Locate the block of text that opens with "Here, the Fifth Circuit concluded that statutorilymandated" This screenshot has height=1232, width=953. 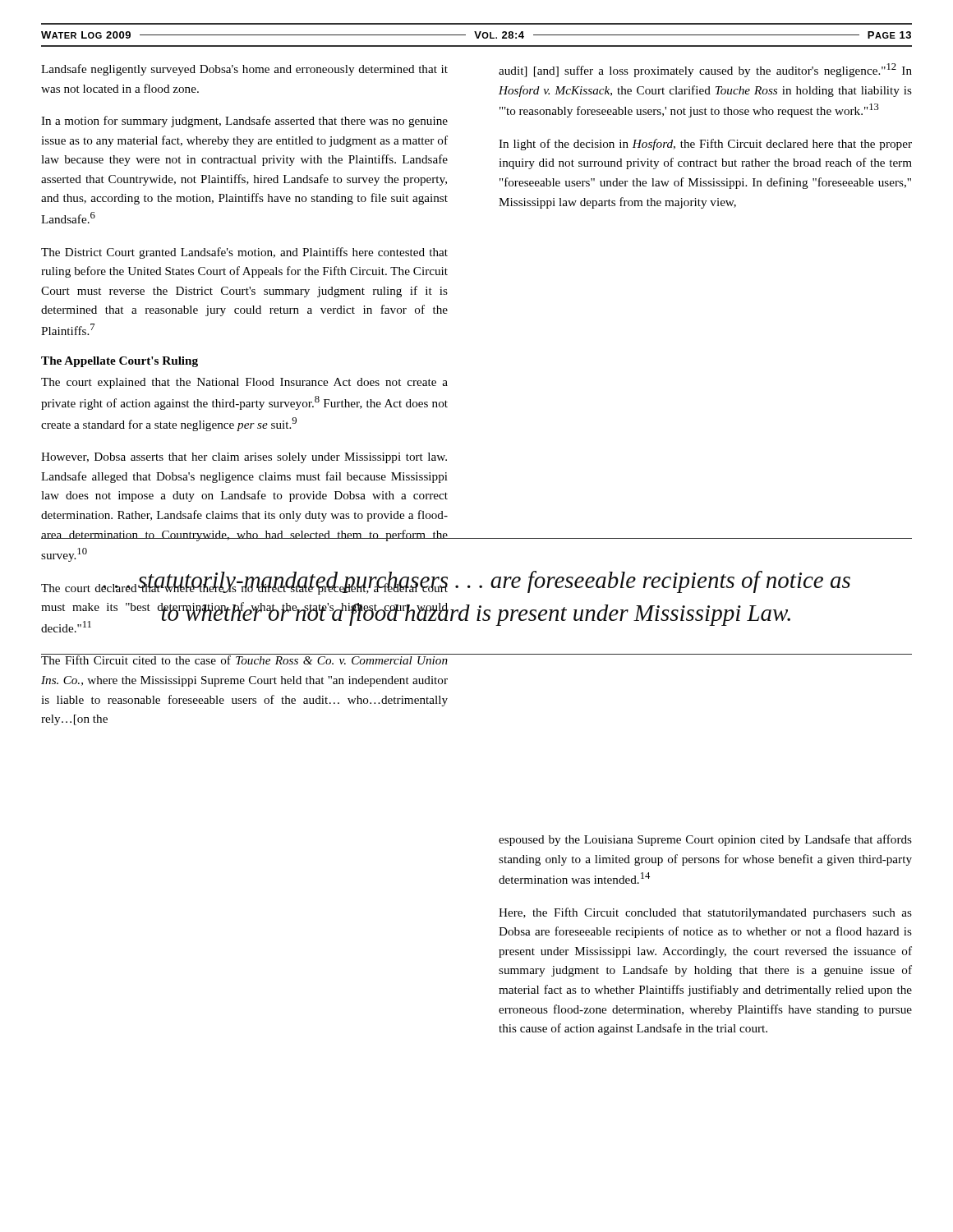click(x=705, y=970)
